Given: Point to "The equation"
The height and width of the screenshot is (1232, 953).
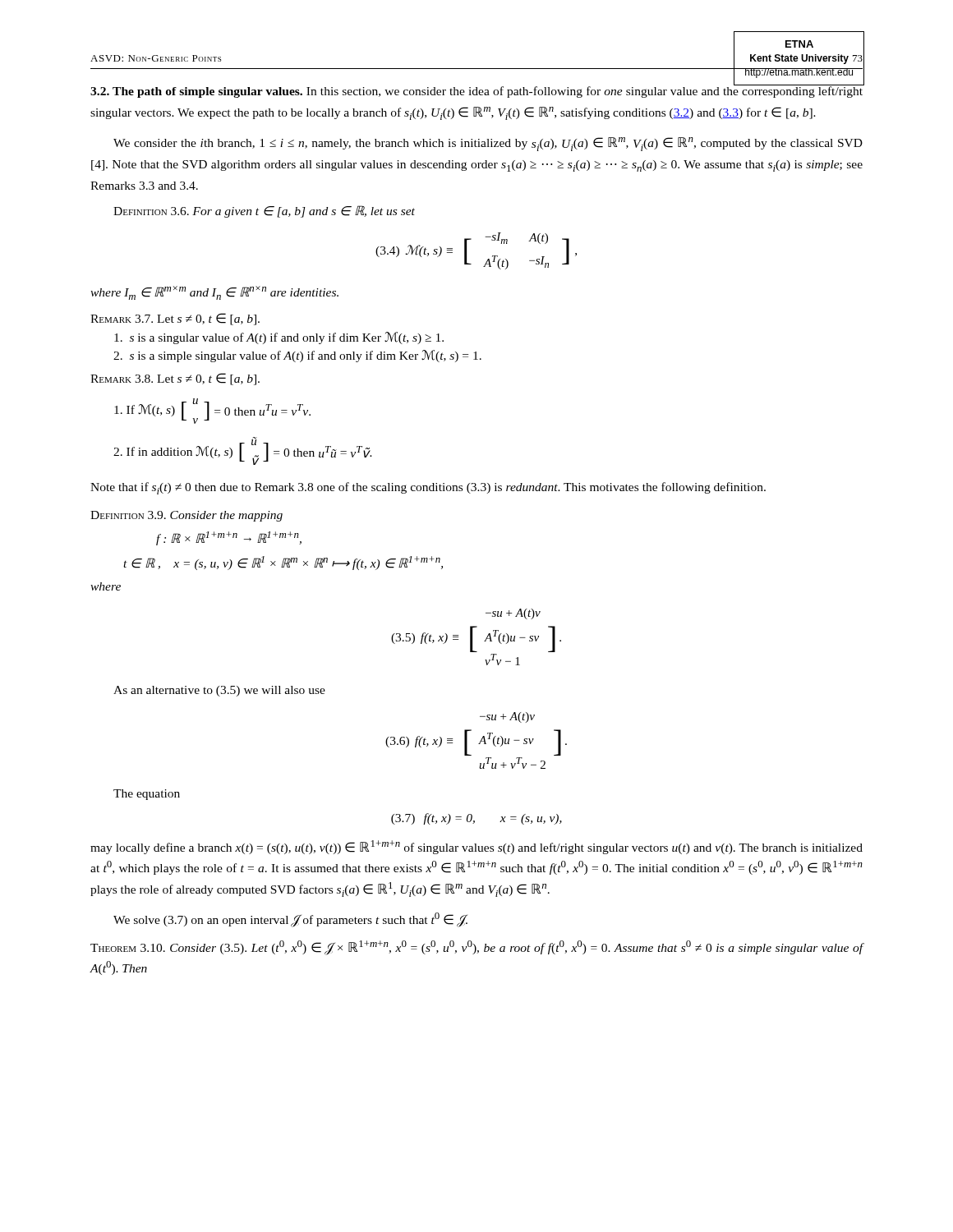Looking at the screenshot, I should (147, 793).
